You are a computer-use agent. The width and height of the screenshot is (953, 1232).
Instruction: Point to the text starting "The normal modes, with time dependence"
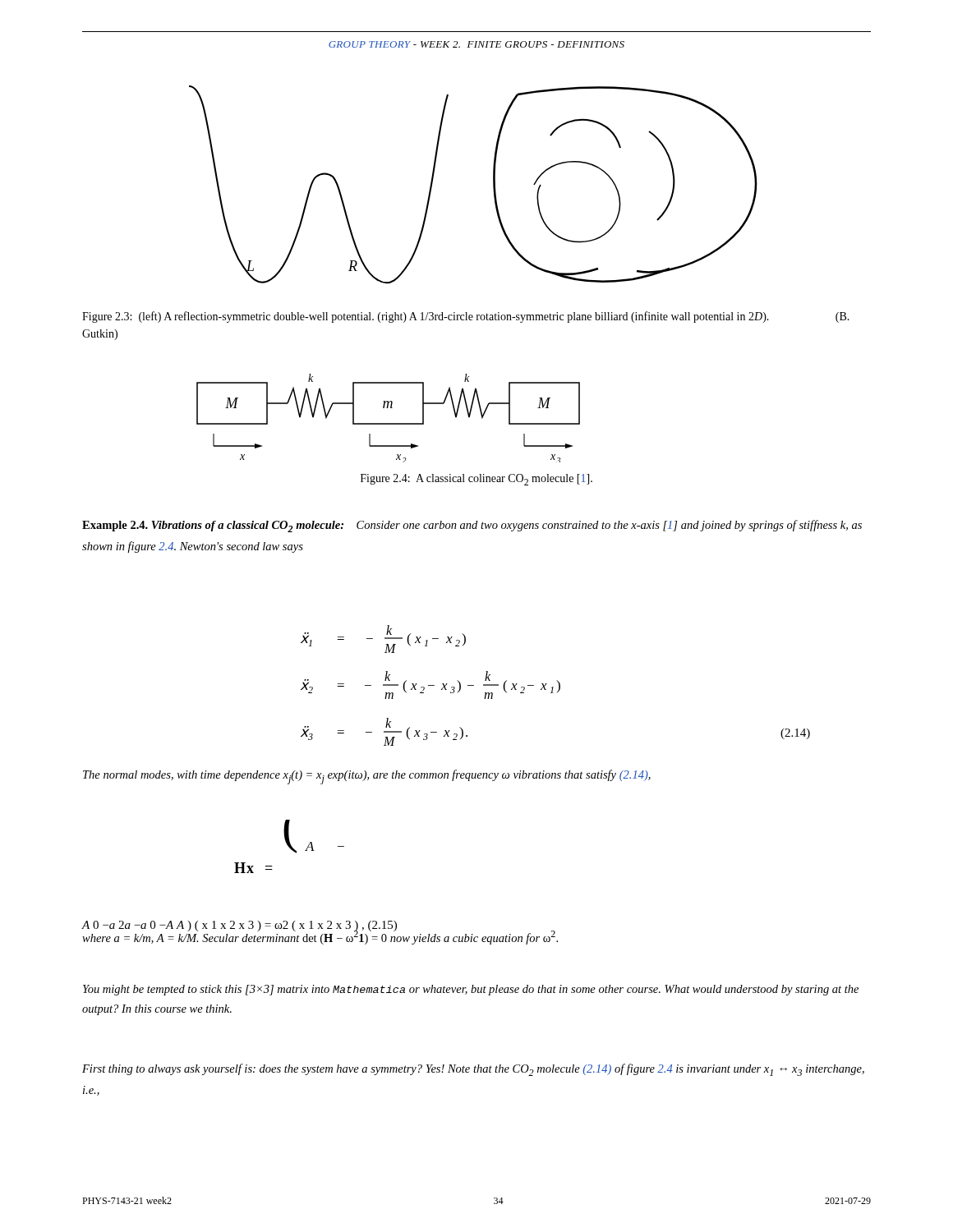pos(367,776)
